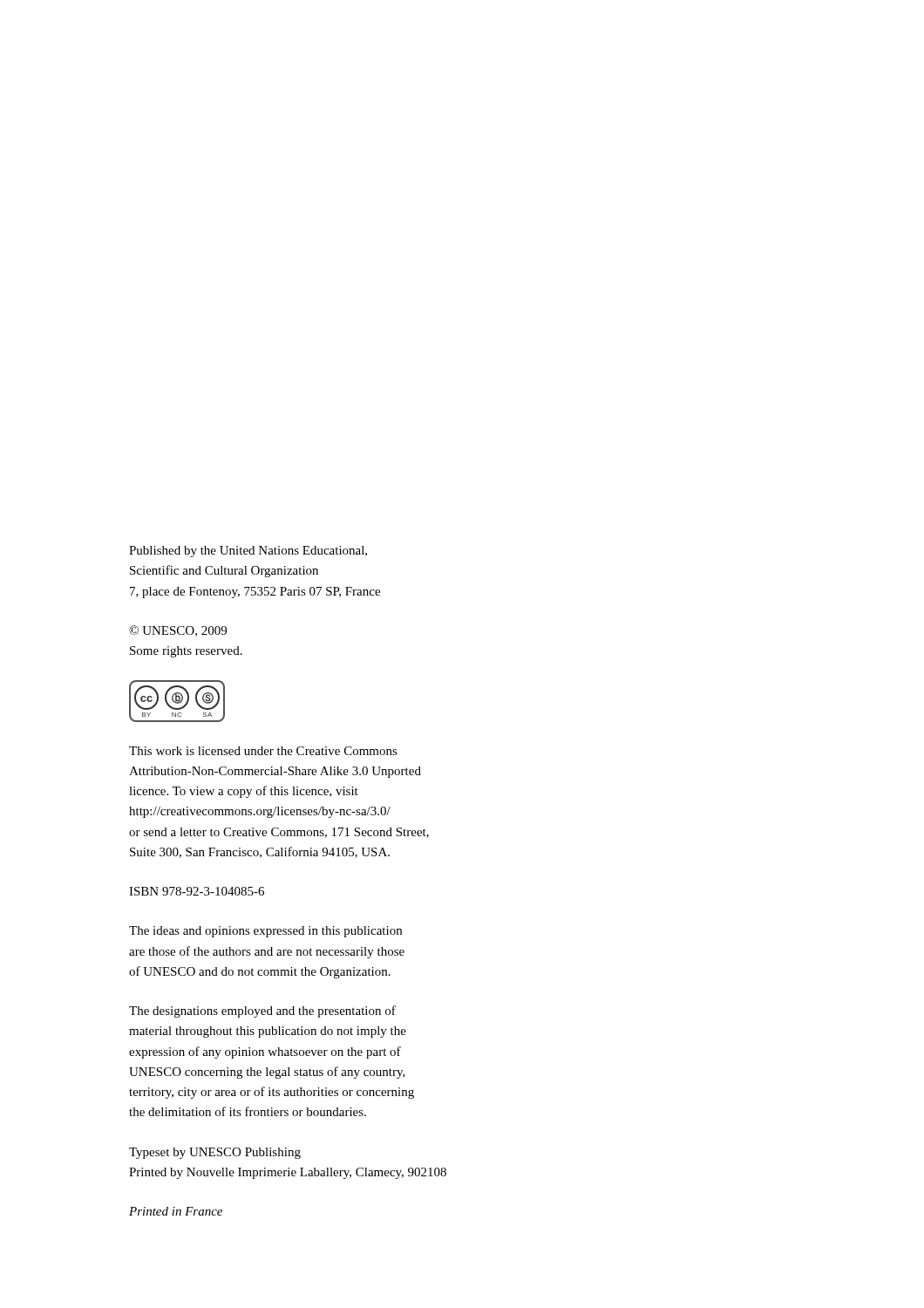Locate the text block with the text "The designations employed and the presentation"
This screenshot has width=924, height=1308.
272,1061
